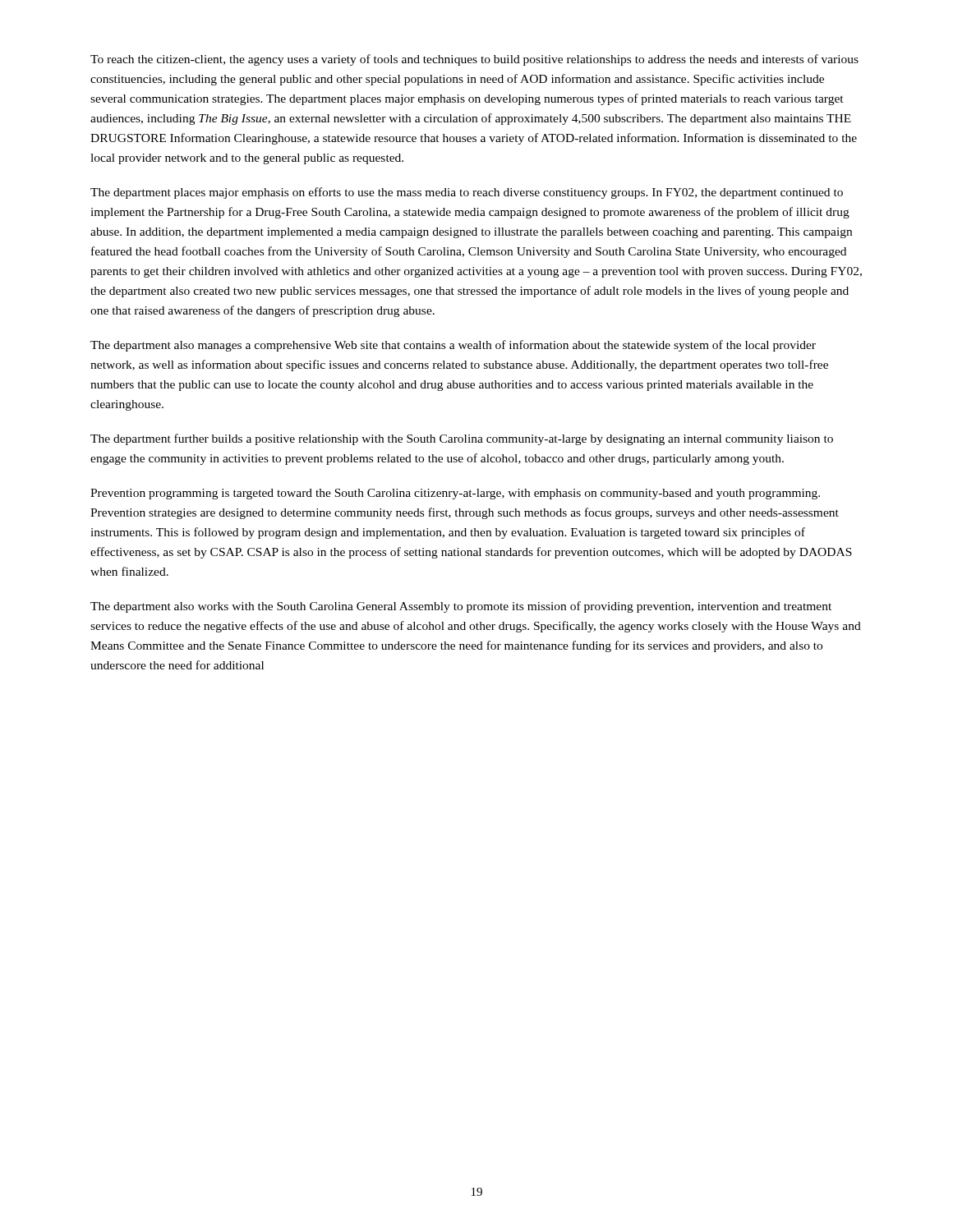
Task: Where is the passage that starts "Prevention programming is"?
Action: point(471,532)
